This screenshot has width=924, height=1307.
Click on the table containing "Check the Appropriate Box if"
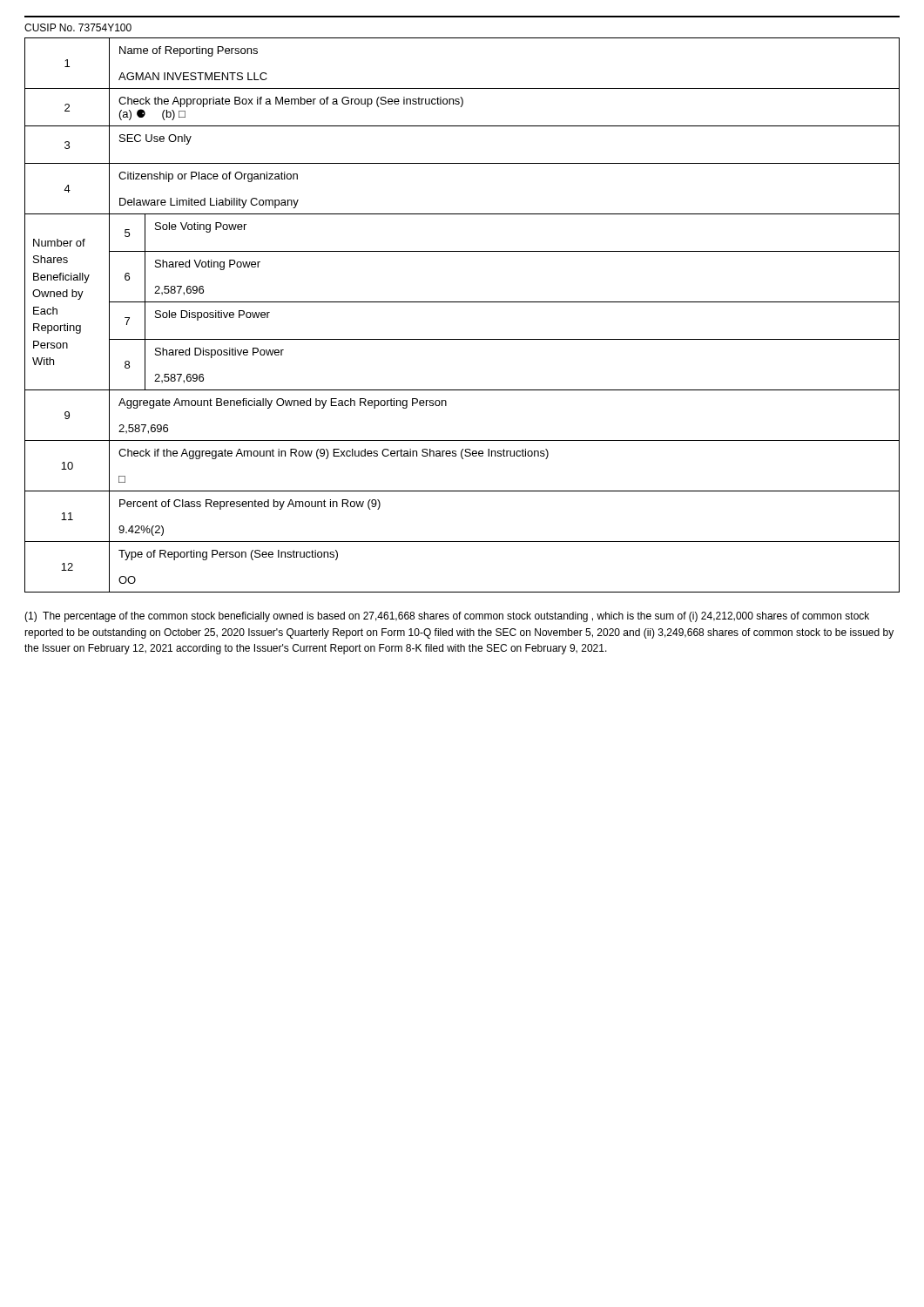[x=462, y=315]
